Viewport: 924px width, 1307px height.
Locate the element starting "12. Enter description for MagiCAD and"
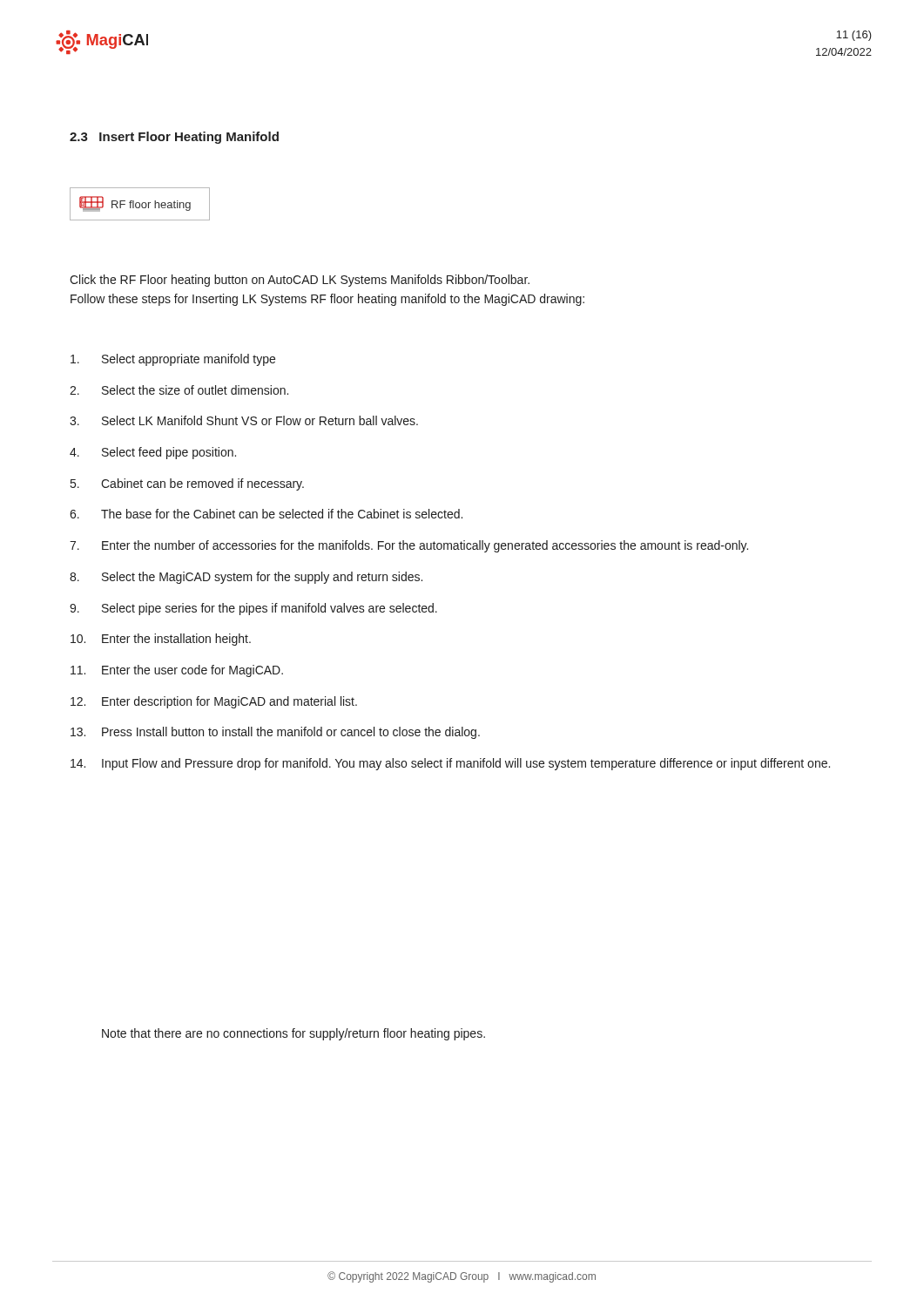point(214,702)
